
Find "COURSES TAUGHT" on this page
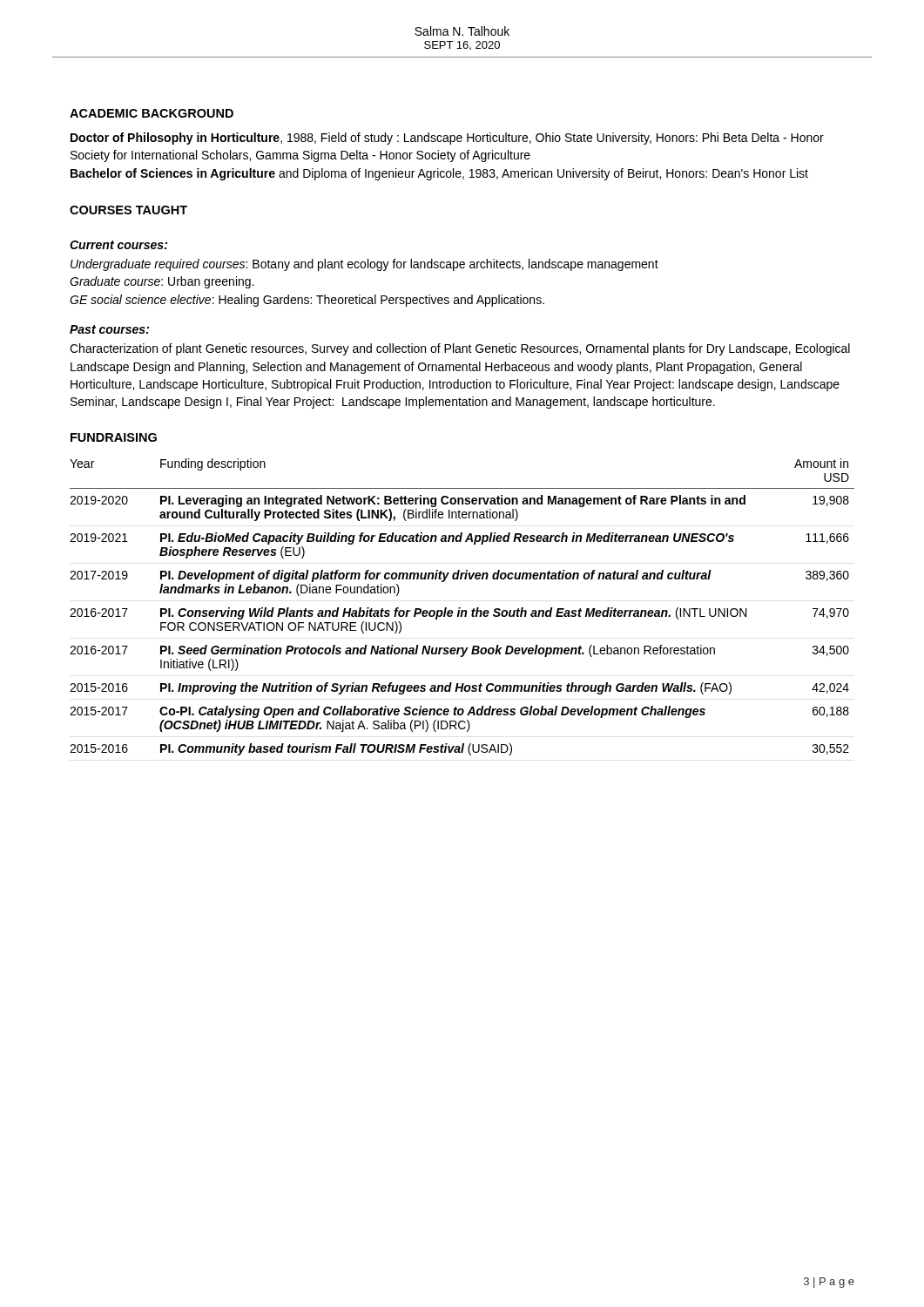pyautogui.click(x=128, y=210)
